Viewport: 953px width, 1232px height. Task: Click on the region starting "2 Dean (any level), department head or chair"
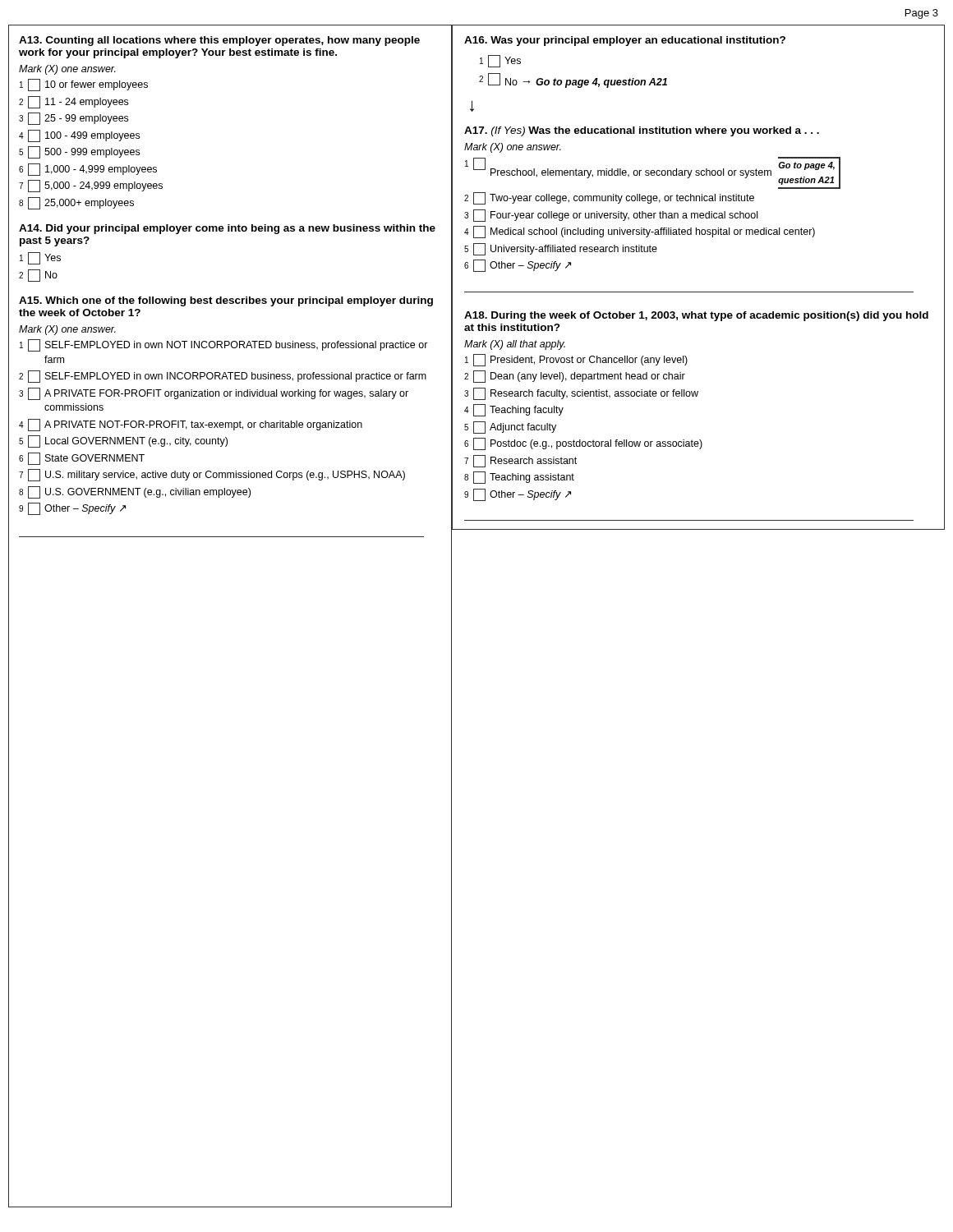(x=575, y=377)
